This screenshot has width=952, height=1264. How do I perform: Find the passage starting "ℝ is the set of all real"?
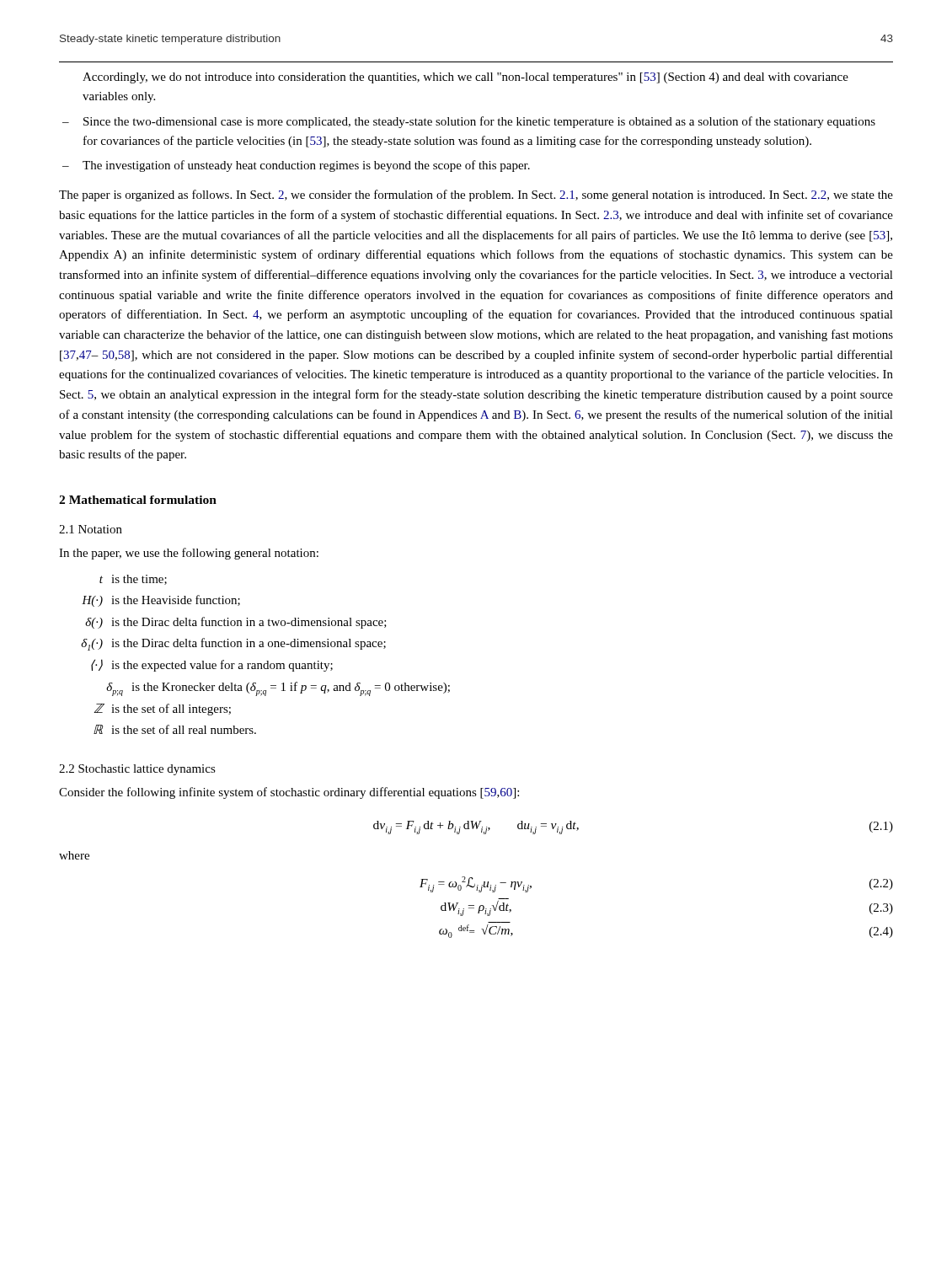coord(175,729)
